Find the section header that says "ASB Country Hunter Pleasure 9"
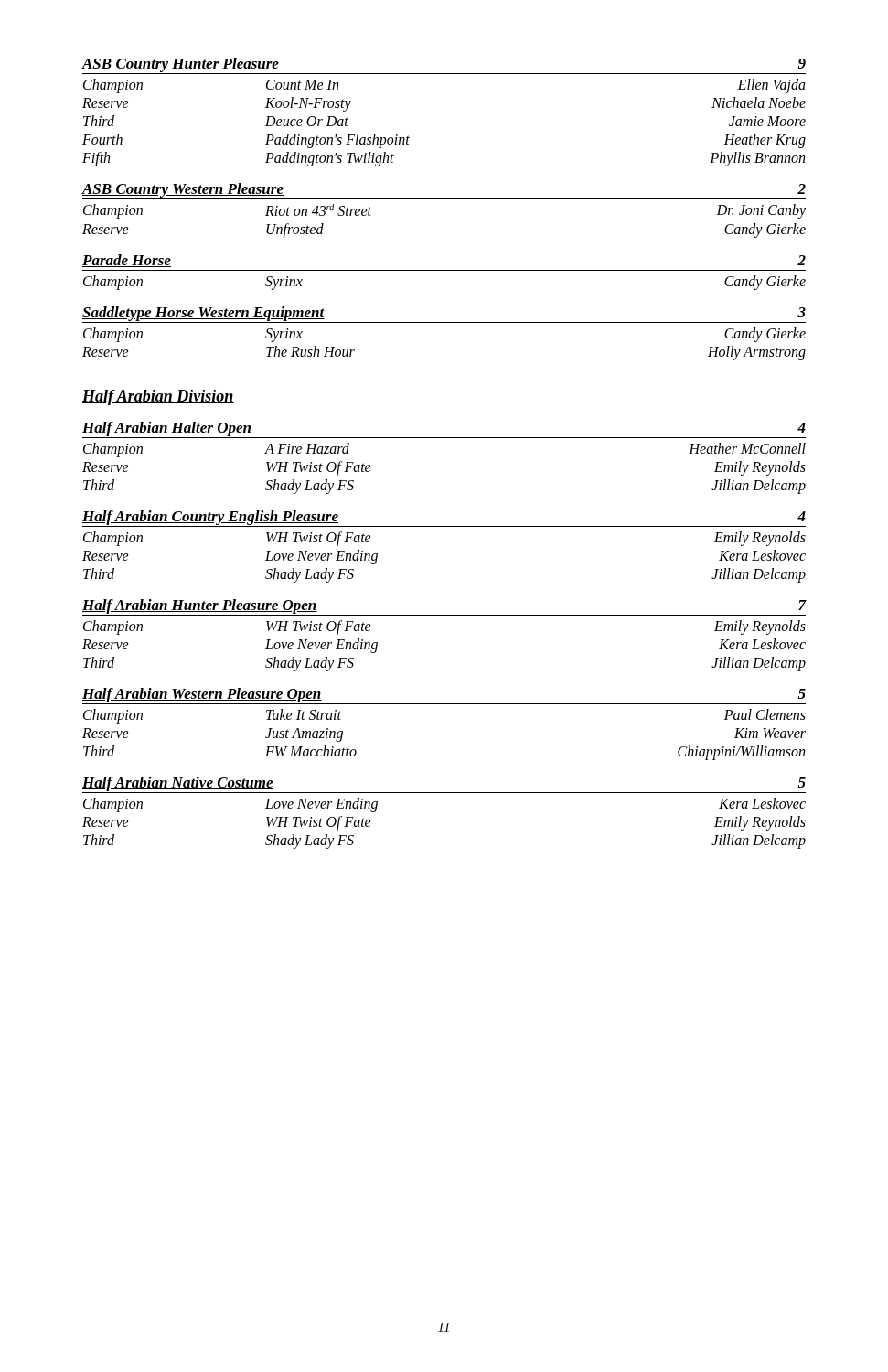The width and height of the screenshot is (888, 1372). [x=444, y=64]
